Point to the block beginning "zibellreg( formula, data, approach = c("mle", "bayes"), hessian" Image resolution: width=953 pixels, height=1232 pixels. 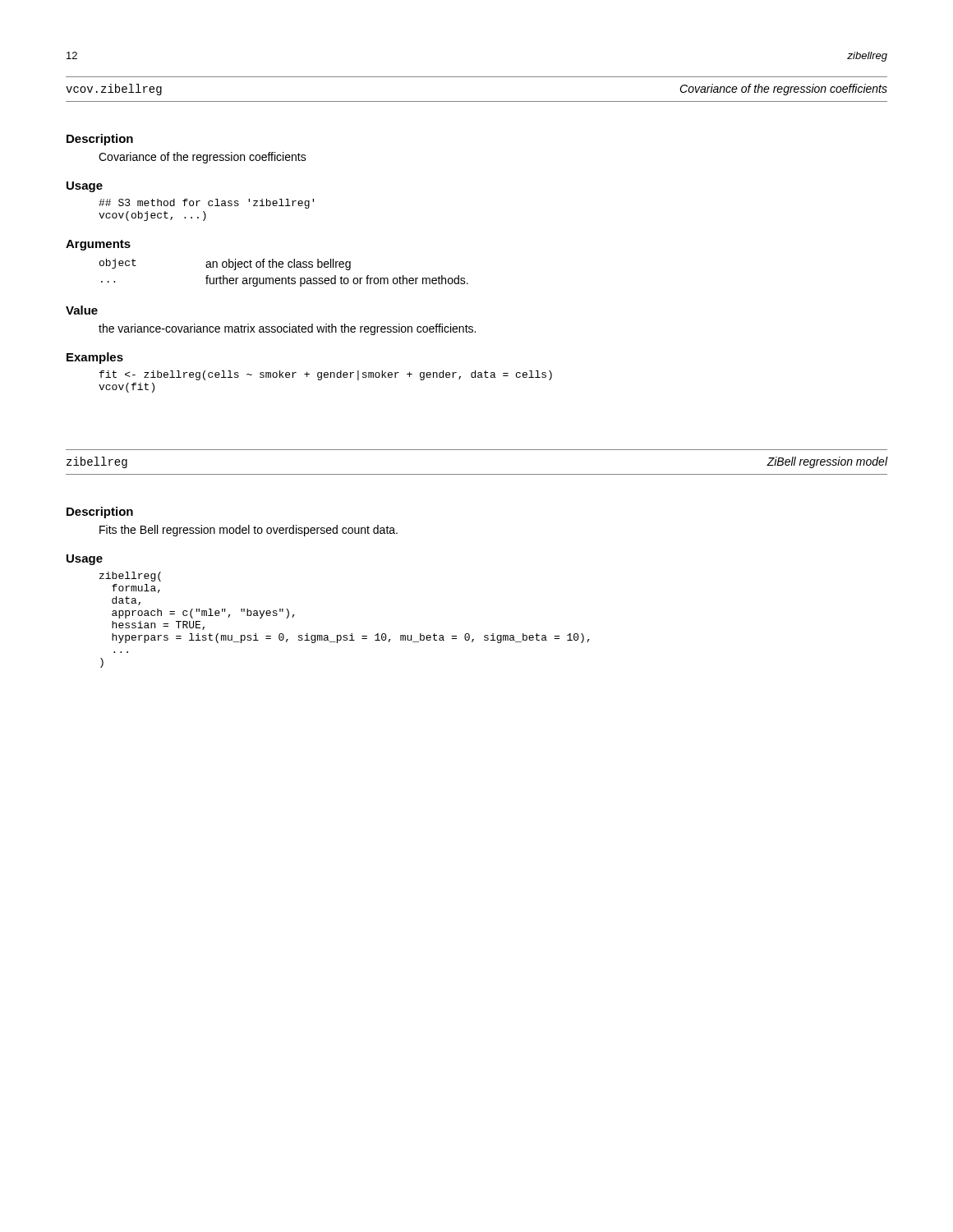(130, 577)
